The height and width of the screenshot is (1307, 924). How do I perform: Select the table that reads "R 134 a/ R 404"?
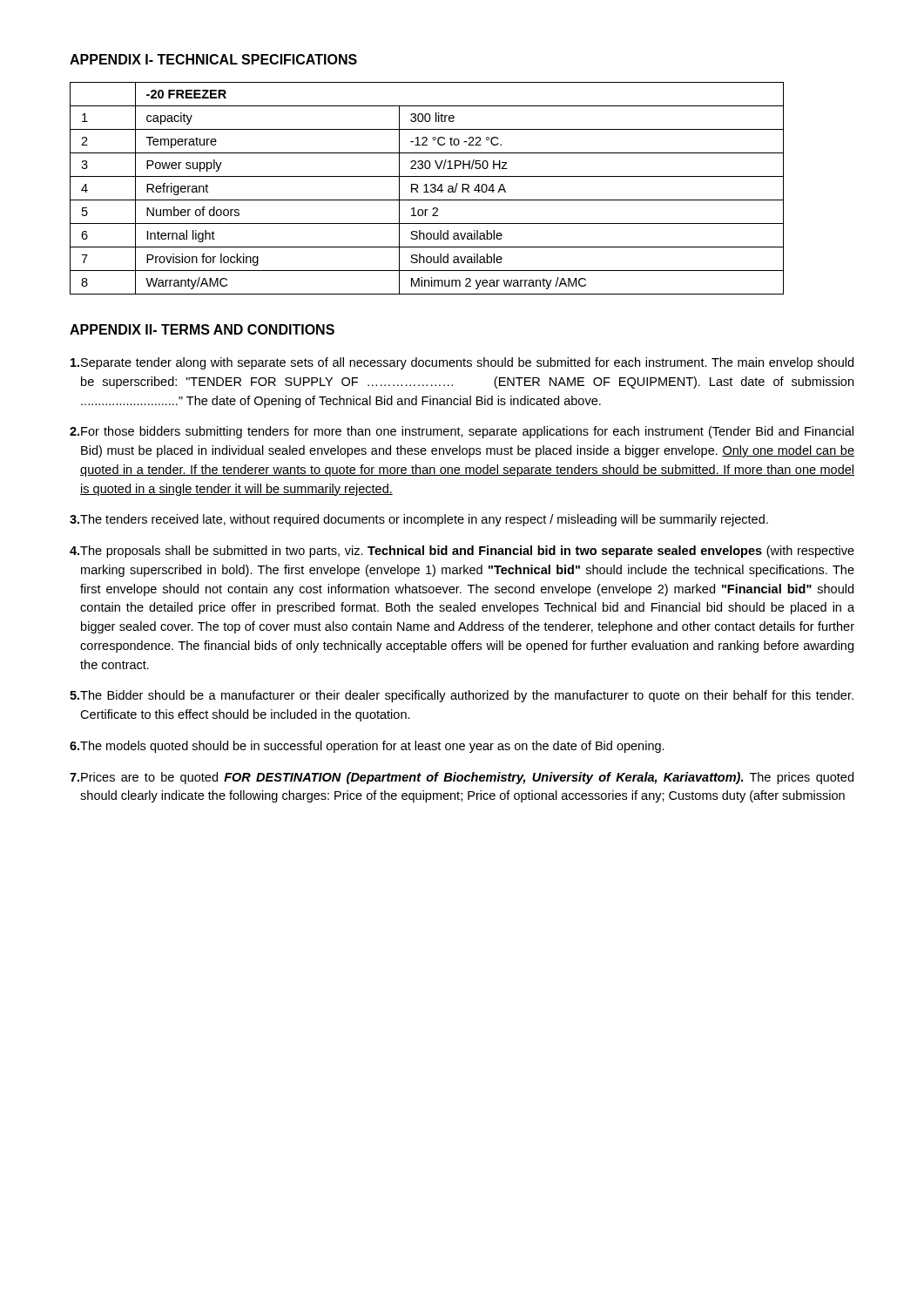[462, 188]
